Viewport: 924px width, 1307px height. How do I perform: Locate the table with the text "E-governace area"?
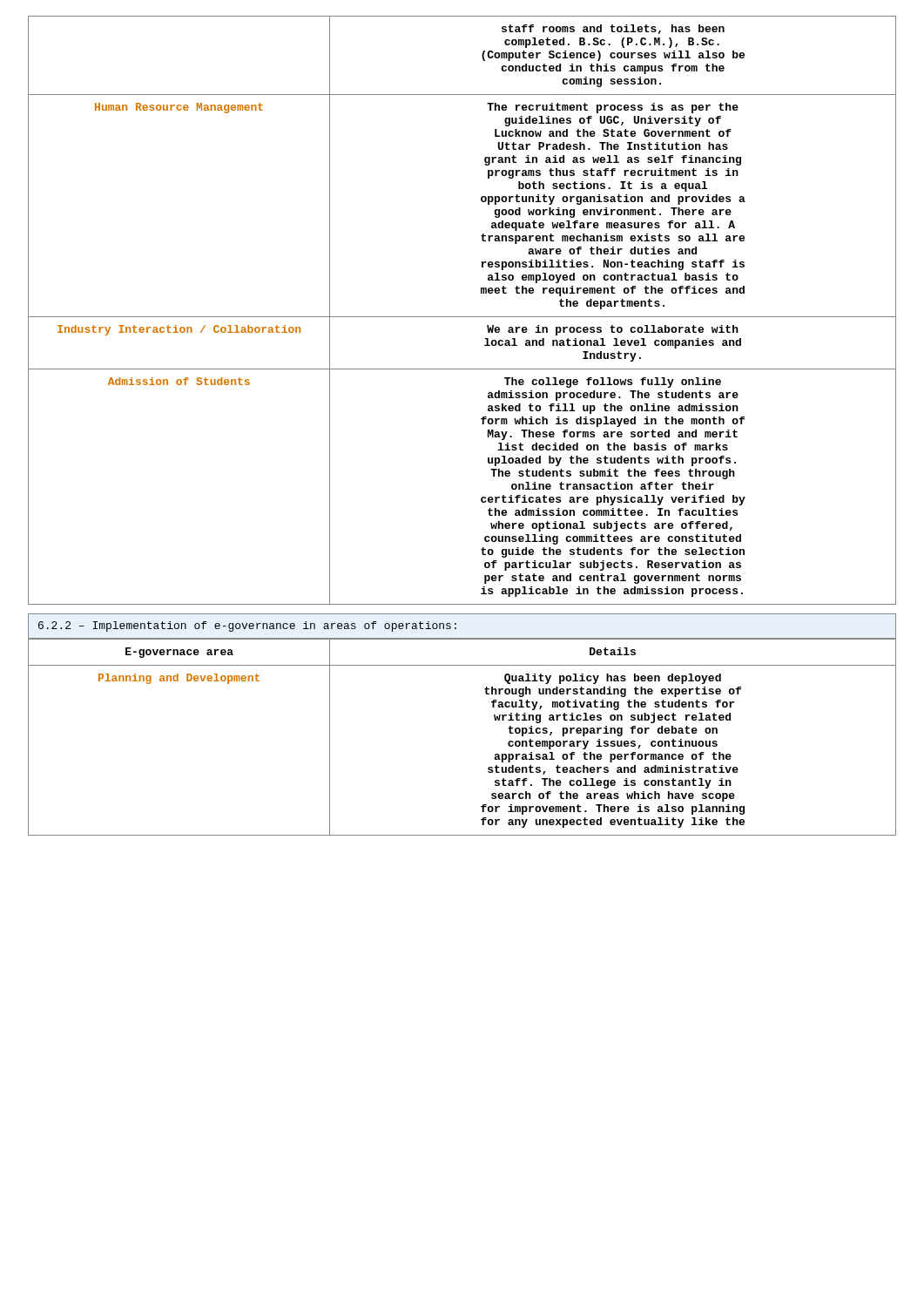462,737
